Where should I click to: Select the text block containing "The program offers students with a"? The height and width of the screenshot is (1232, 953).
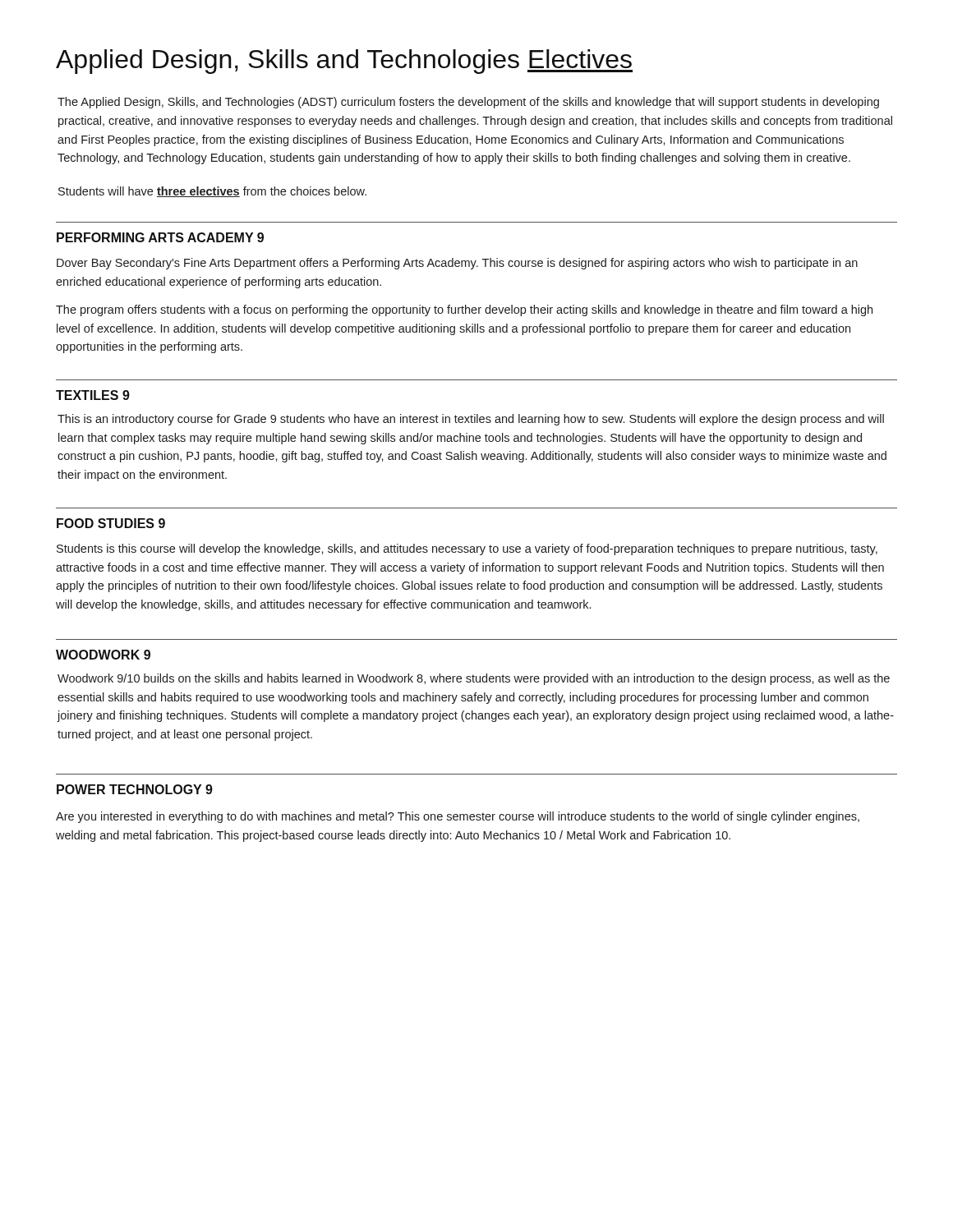pyautogui.click(x=465, y=328)
